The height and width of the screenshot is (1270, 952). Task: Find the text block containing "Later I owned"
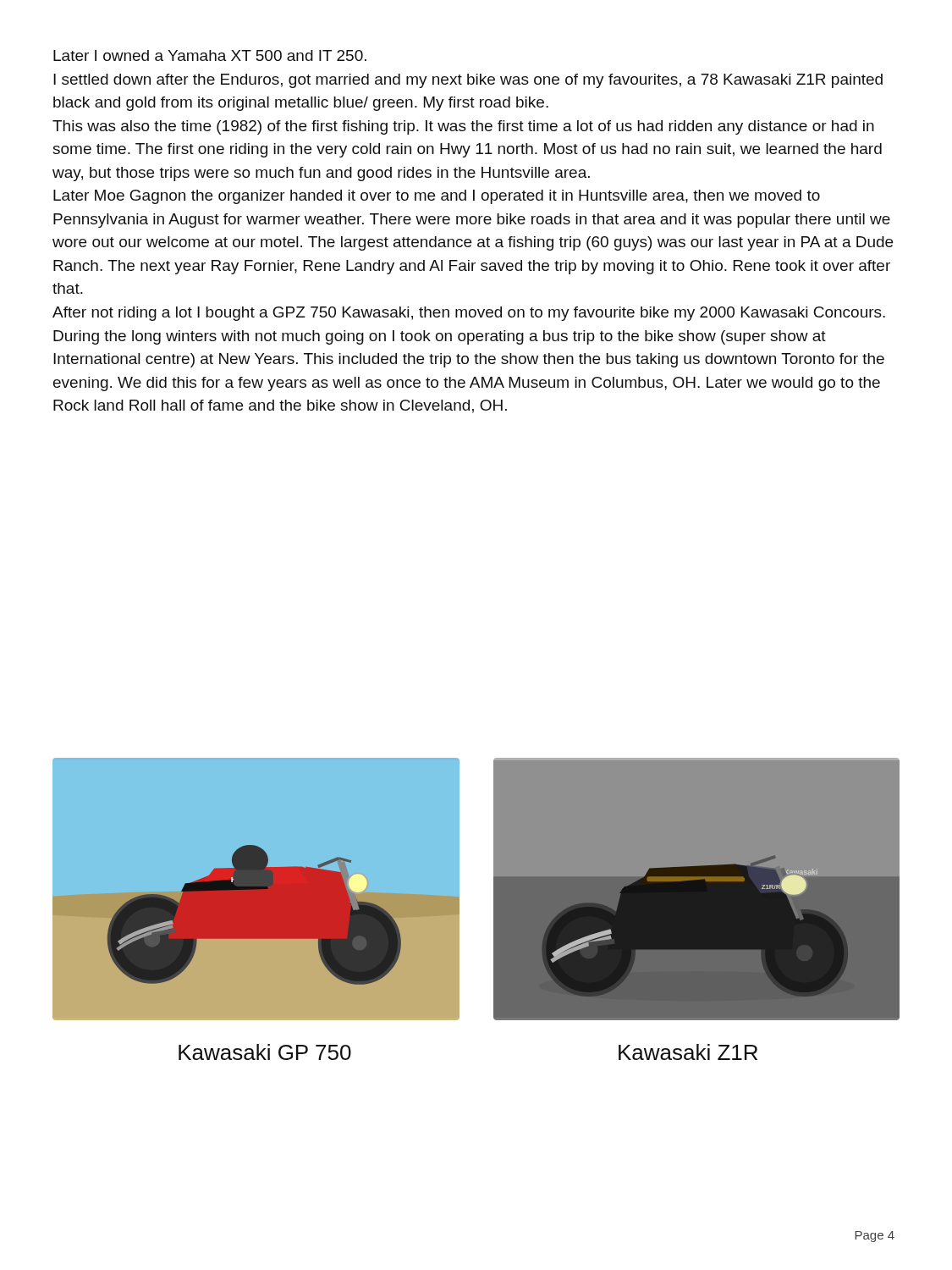(476, 231)
